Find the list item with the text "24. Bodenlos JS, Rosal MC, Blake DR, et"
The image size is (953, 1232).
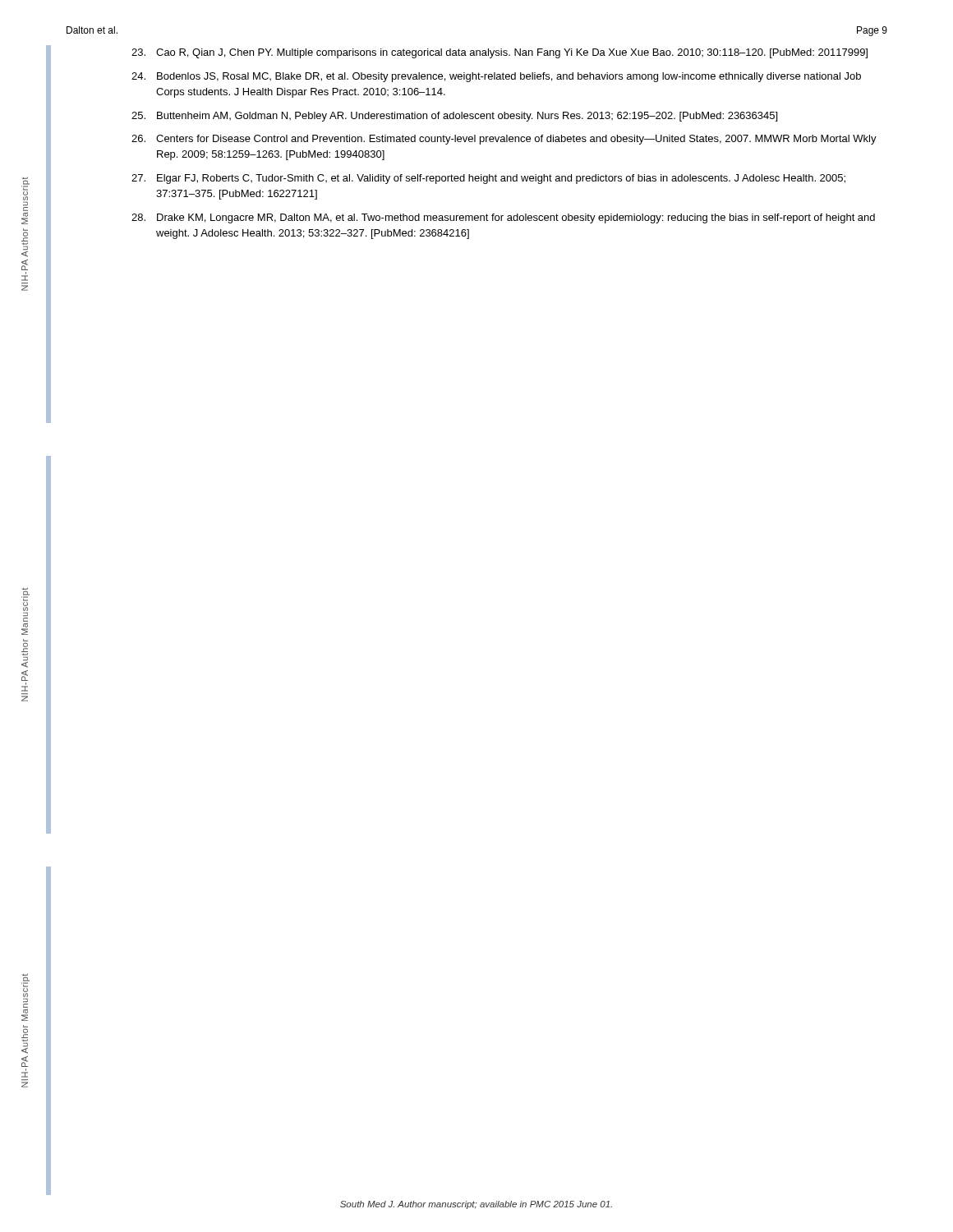click(x=509, y=84)
